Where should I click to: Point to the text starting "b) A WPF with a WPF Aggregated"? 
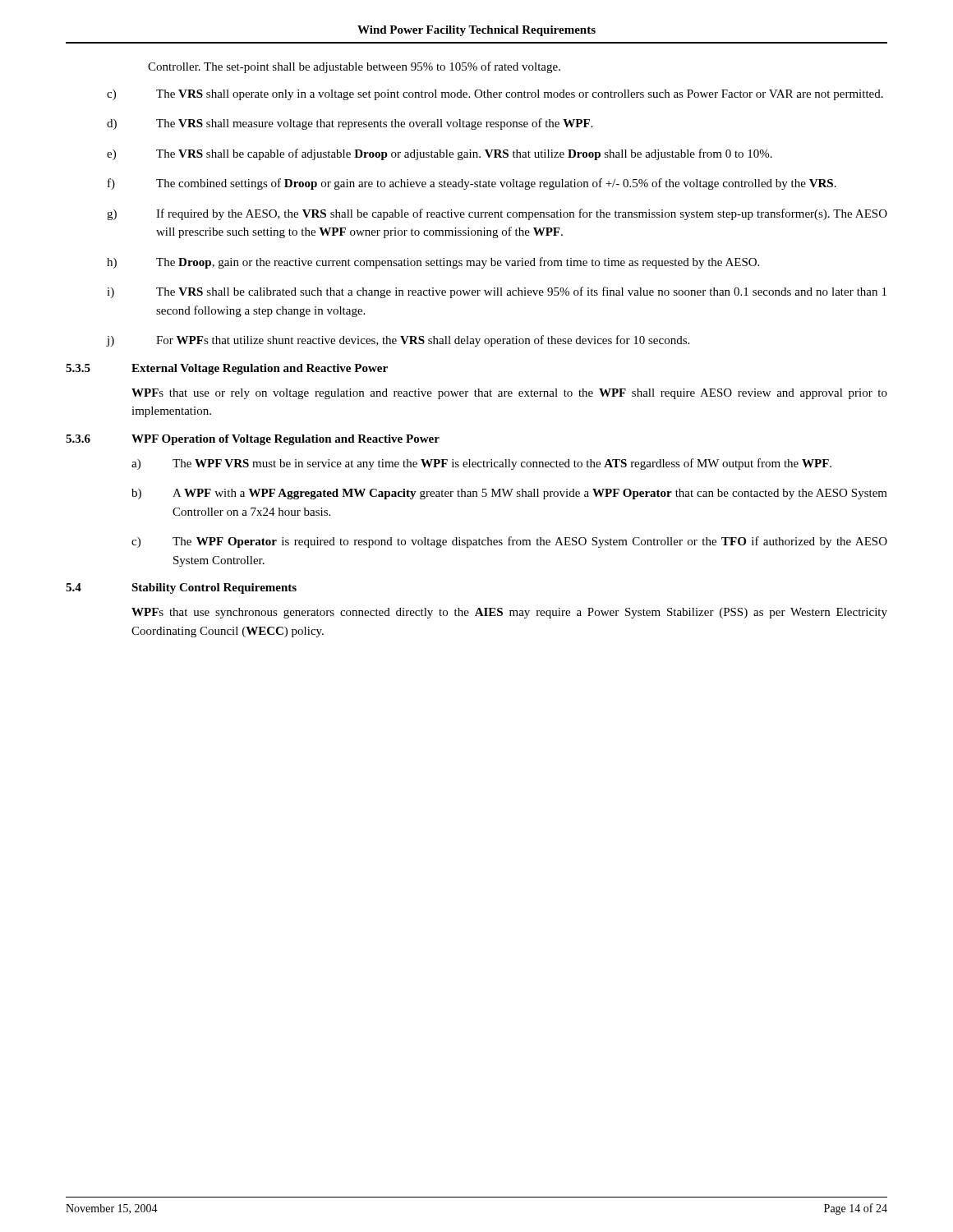tap(509, 502)
